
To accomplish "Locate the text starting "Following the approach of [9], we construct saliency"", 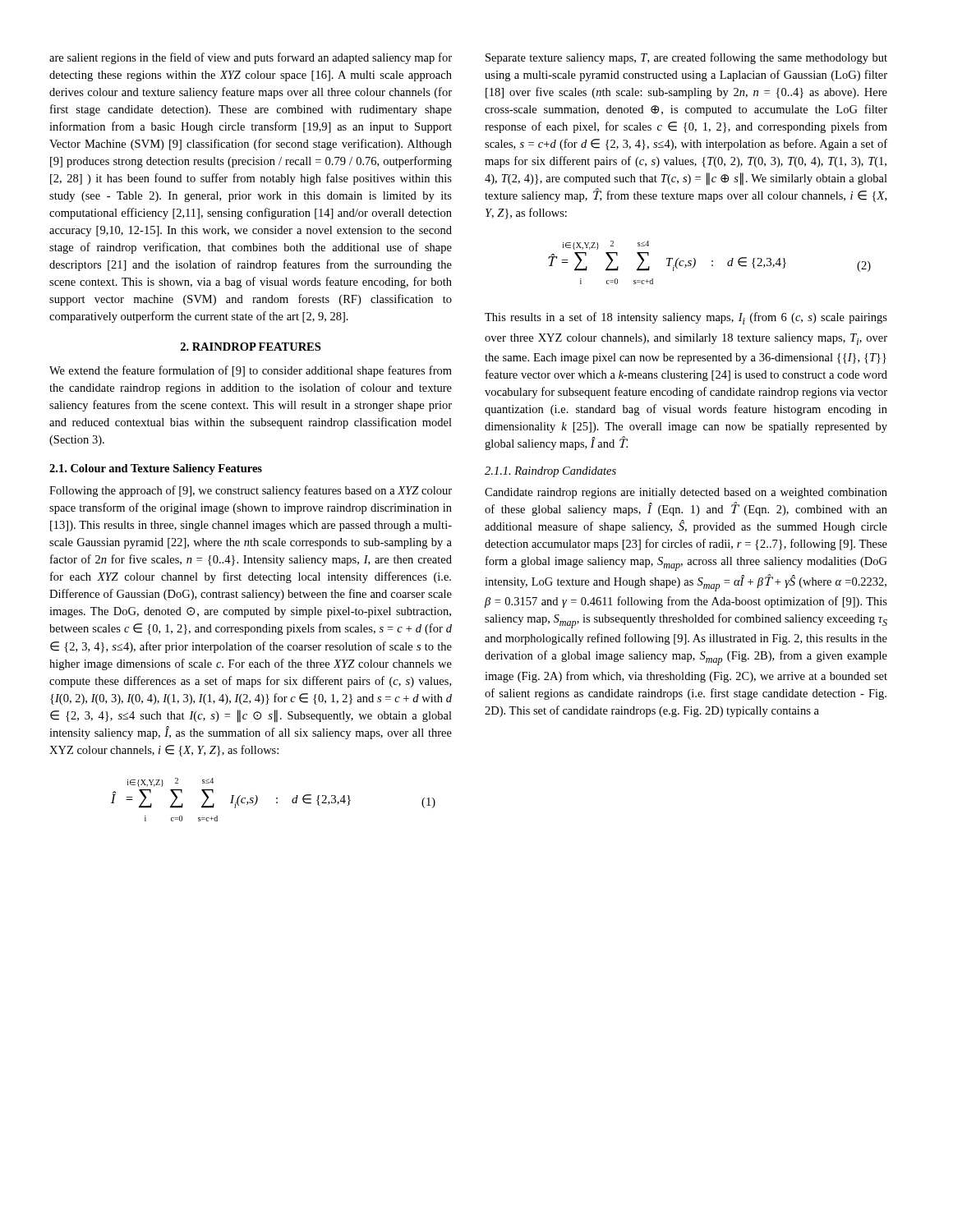I will (x=251, y=620).
